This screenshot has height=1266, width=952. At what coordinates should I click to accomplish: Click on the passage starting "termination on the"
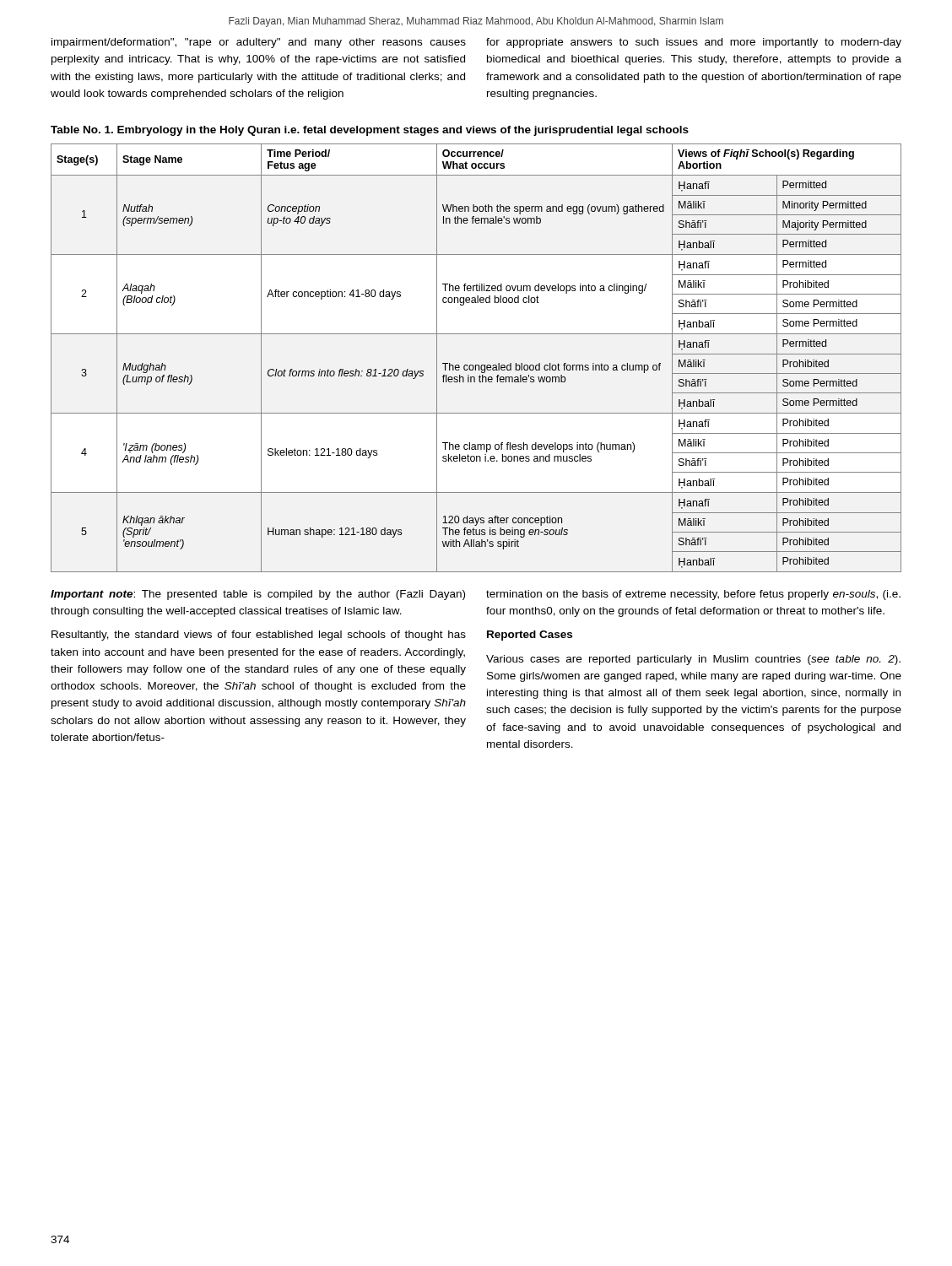tap(694, 669)
